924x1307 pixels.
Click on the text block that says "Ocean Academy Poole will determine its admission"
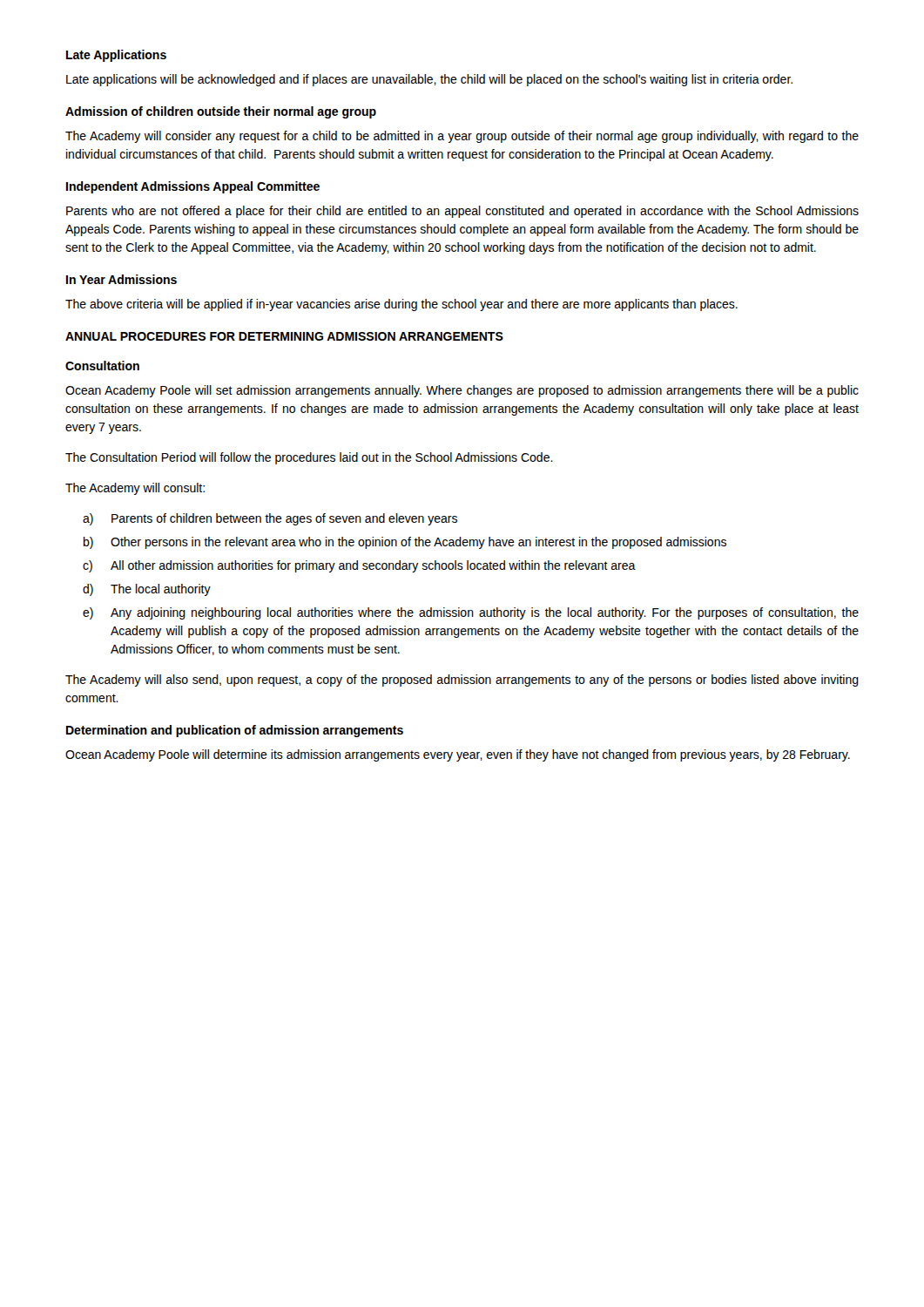click(x=458, y=755)
